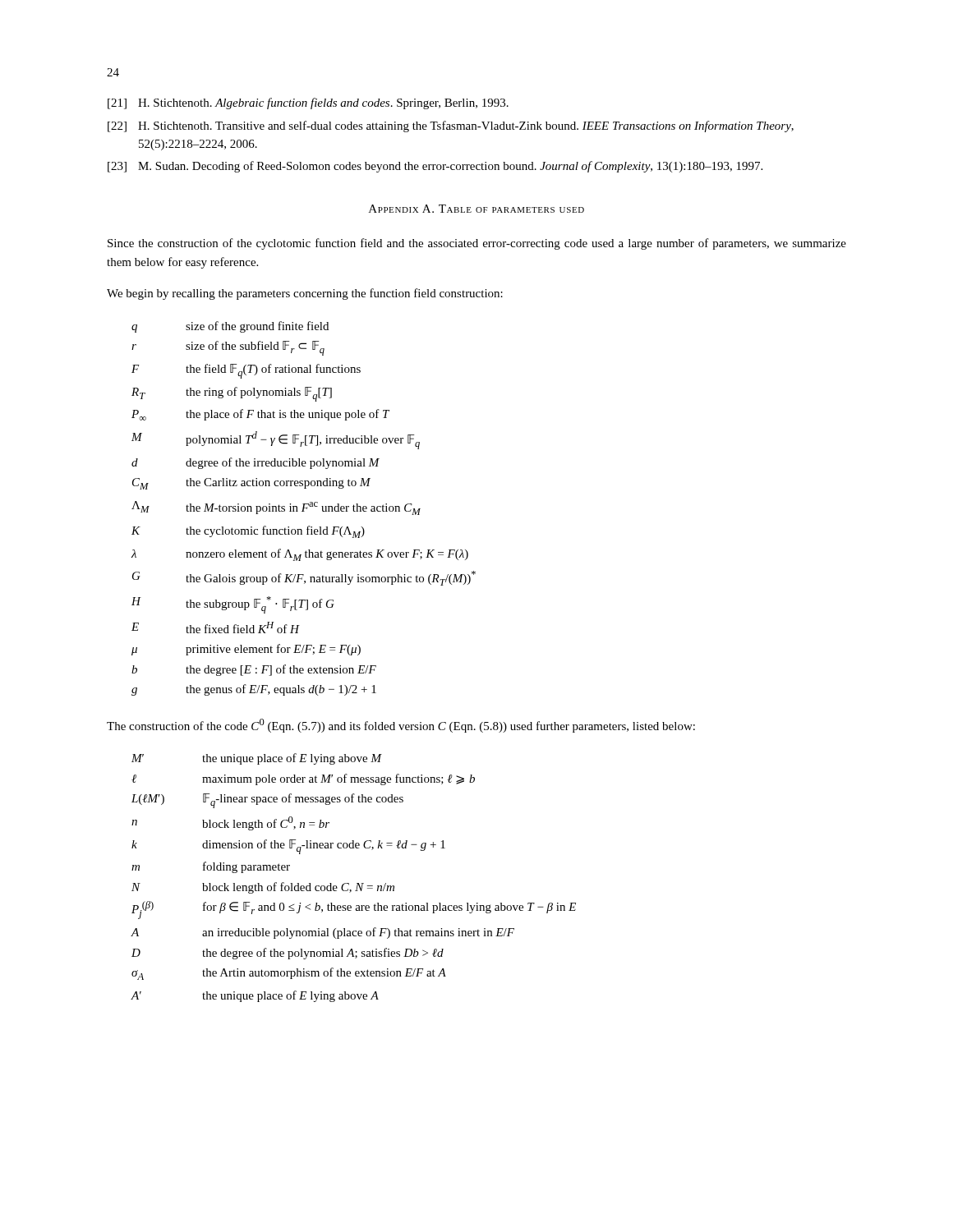953x1232 pixels.
Task: Locate the block of text that opens with "[21] H. Stichtenoth. Algebraic function fields and"
Action: coord(476,103)
